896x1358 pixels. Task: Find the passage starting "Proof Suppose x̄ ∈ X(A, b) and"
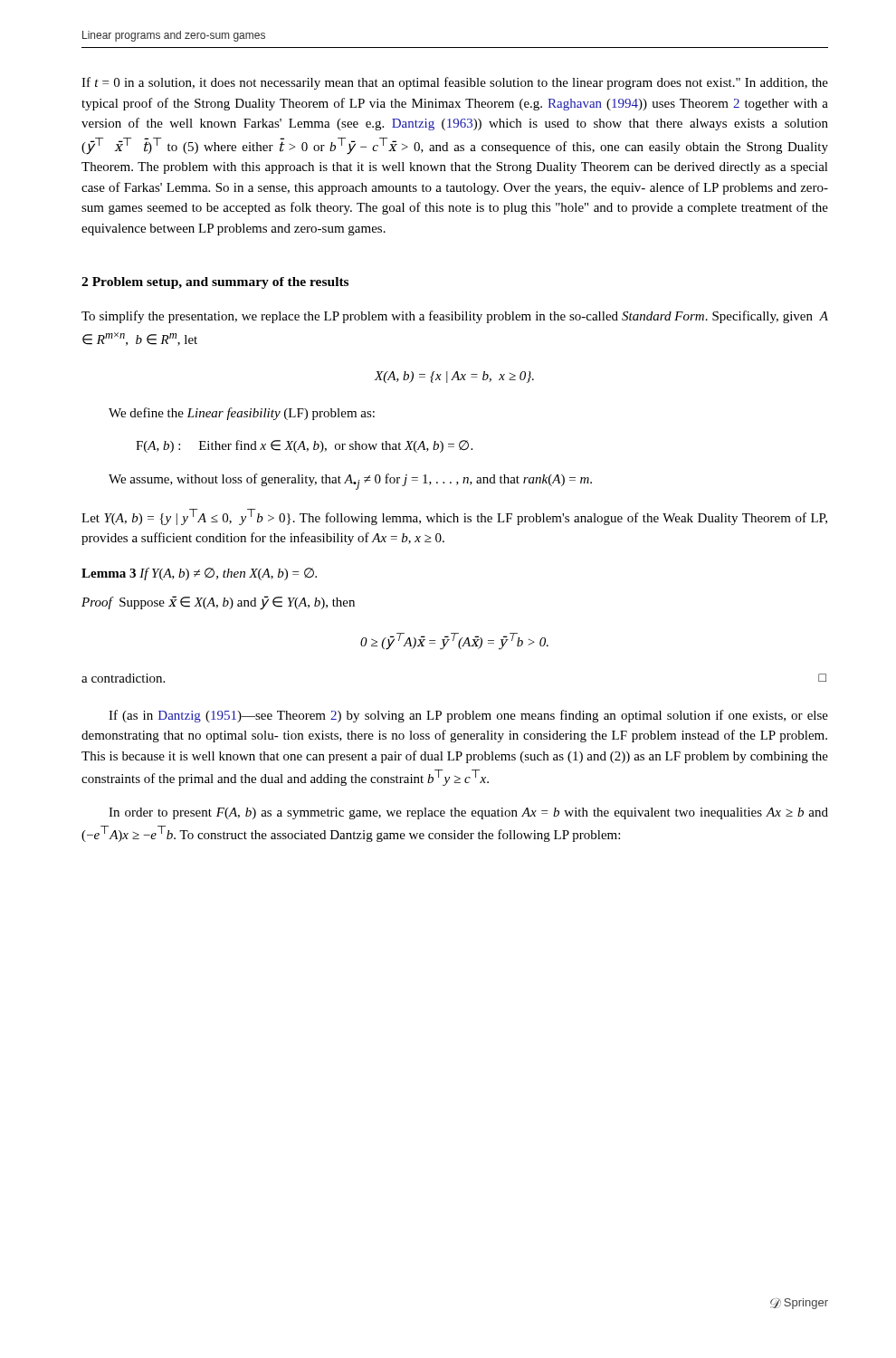[x=218, y=603]
